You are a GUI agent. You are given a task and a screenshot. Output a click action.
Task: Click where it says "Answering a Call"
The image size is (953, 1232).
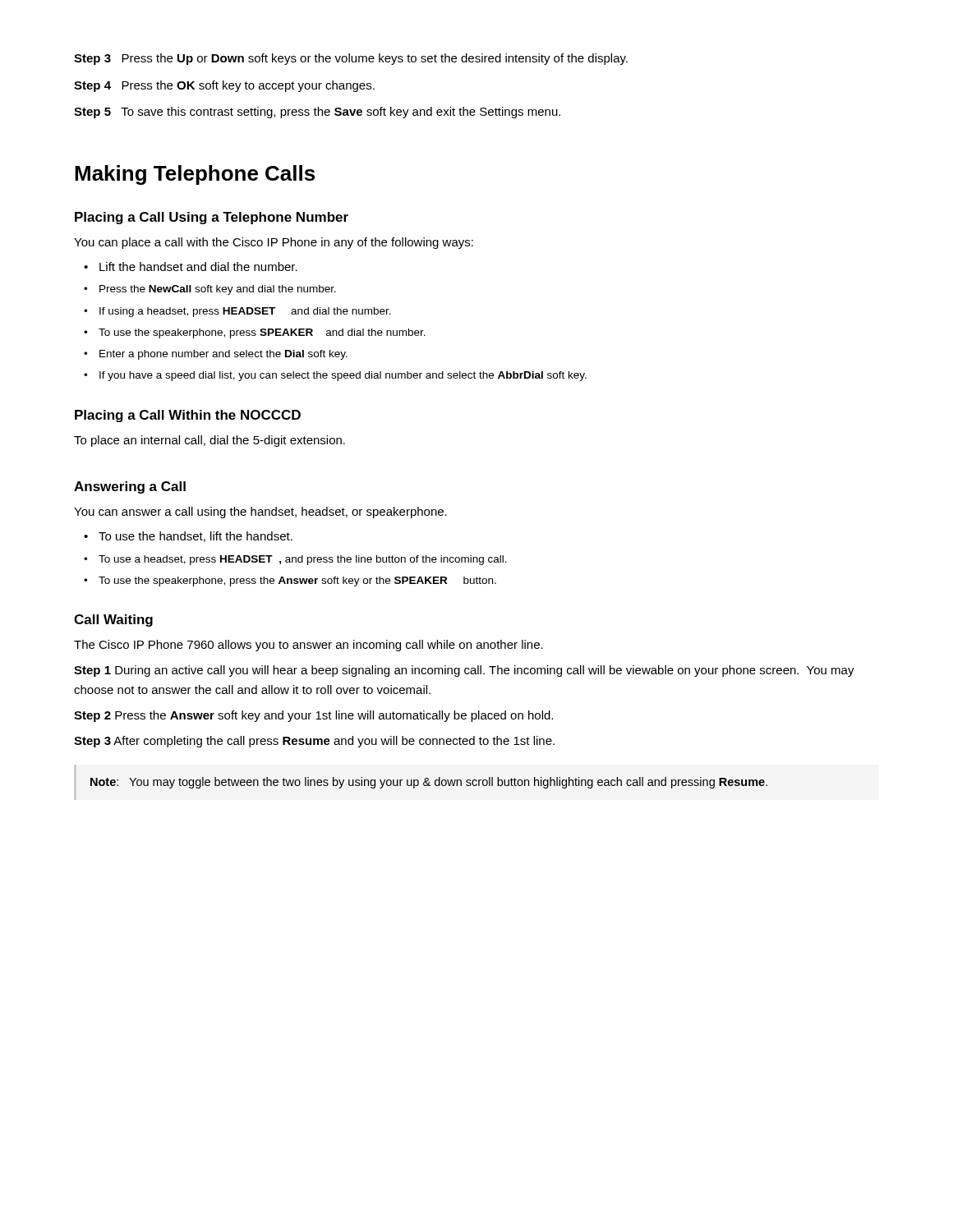tap(130, 486)
